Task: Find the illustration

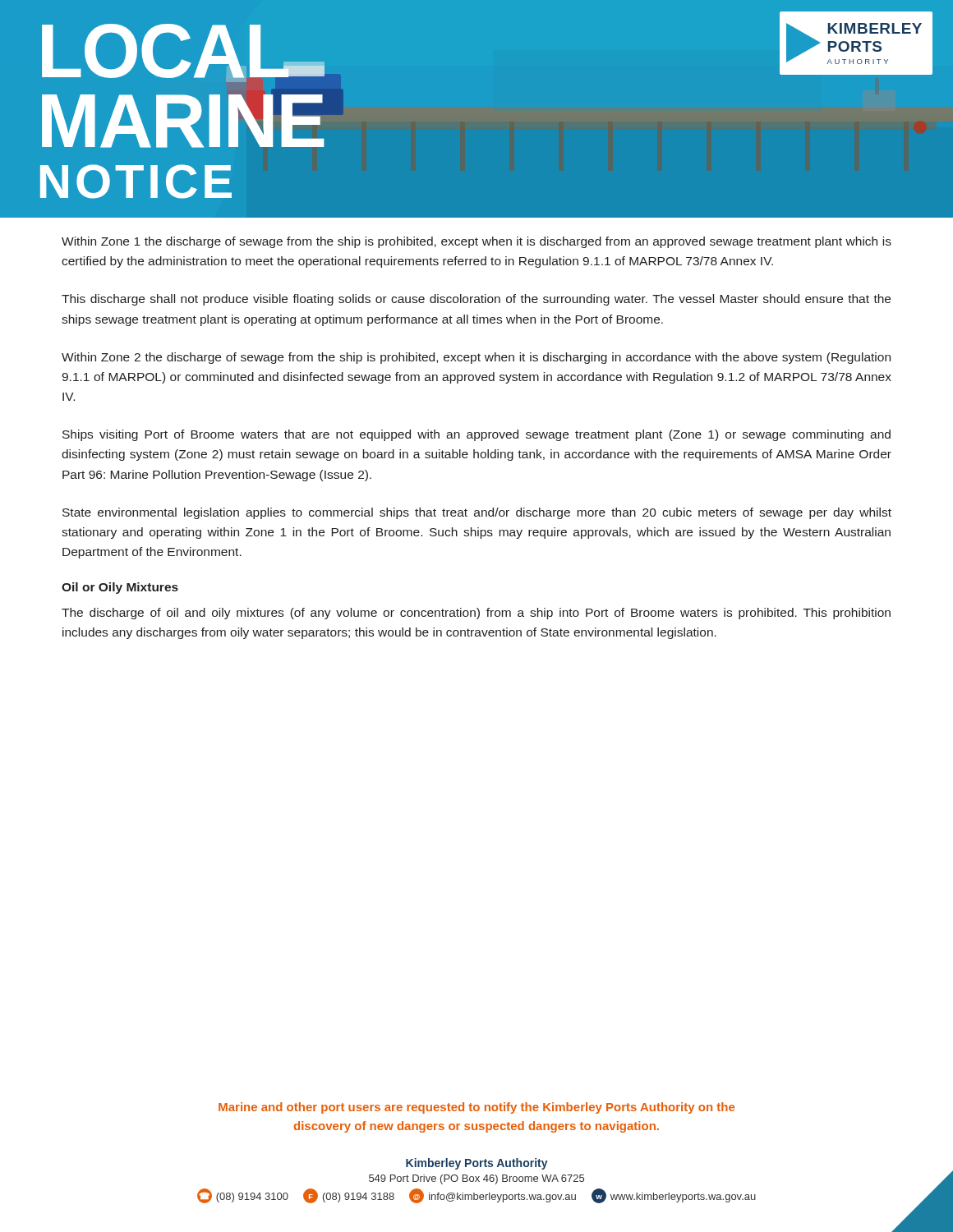Action: pos(476,109)
